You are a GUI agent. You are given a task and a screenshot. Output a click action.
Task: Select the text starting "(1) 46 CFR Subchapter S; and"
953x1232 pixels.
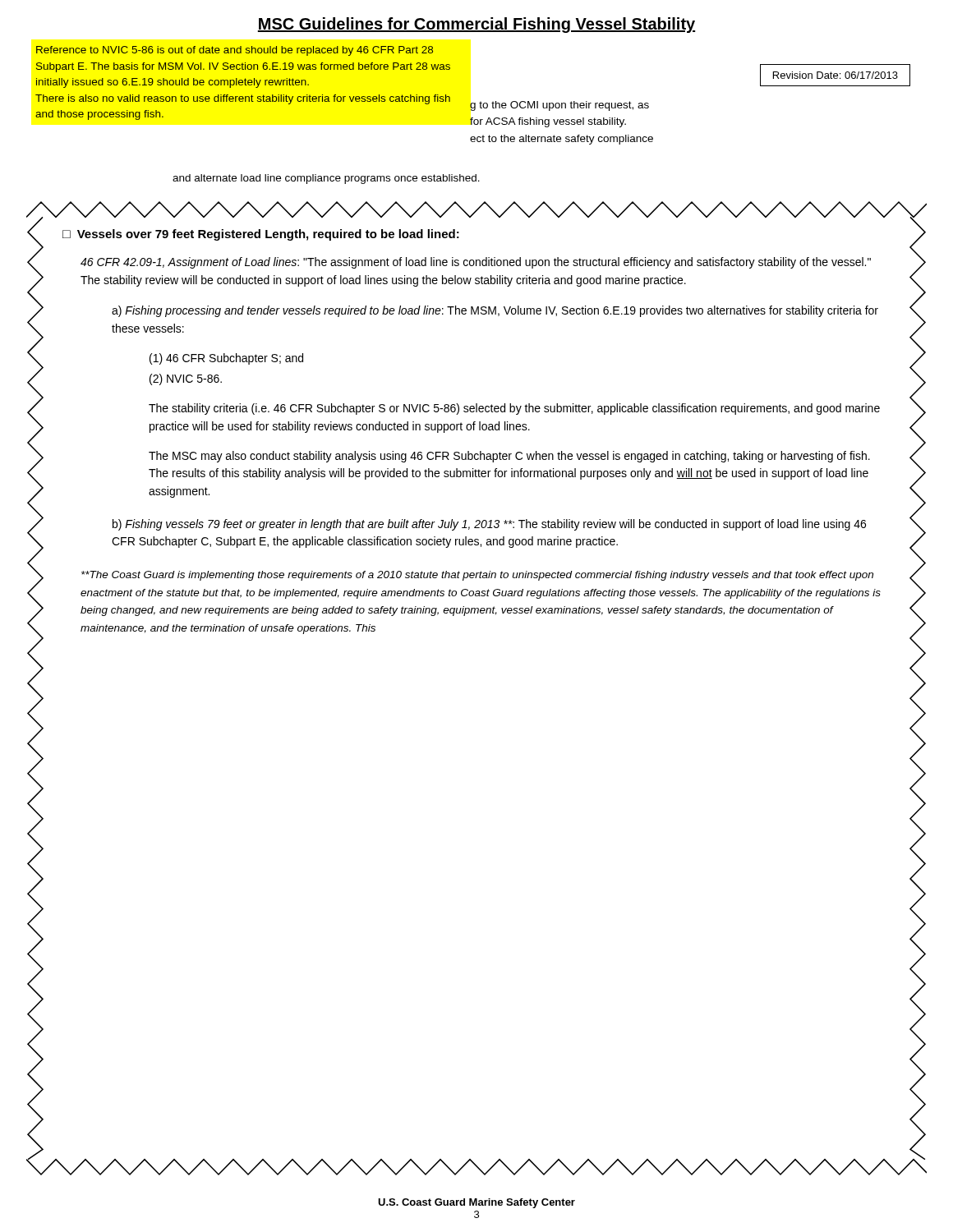(x=226, y=358)
